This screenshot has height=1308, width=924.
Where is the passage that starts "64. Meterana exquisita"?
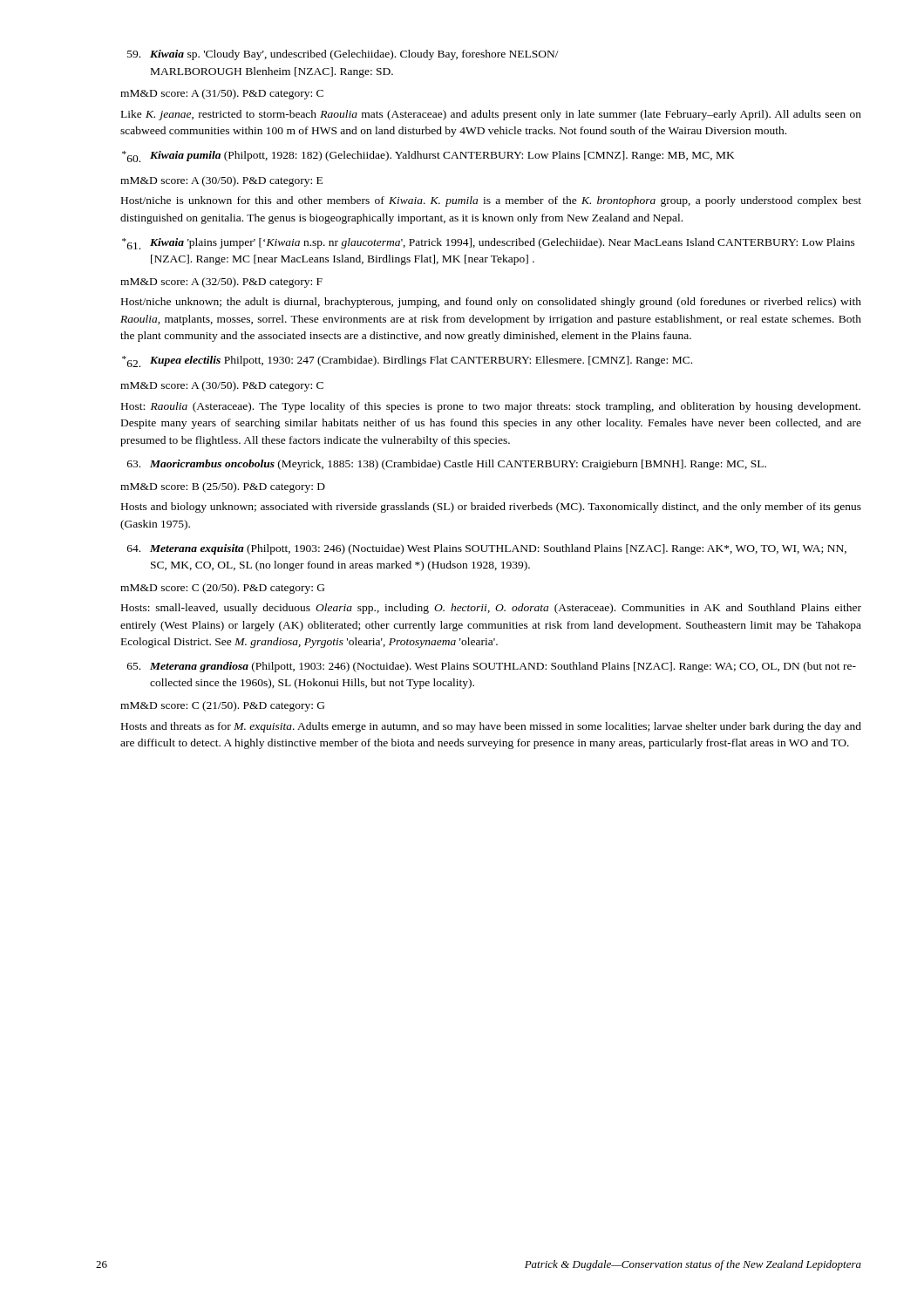pos(479,556)
